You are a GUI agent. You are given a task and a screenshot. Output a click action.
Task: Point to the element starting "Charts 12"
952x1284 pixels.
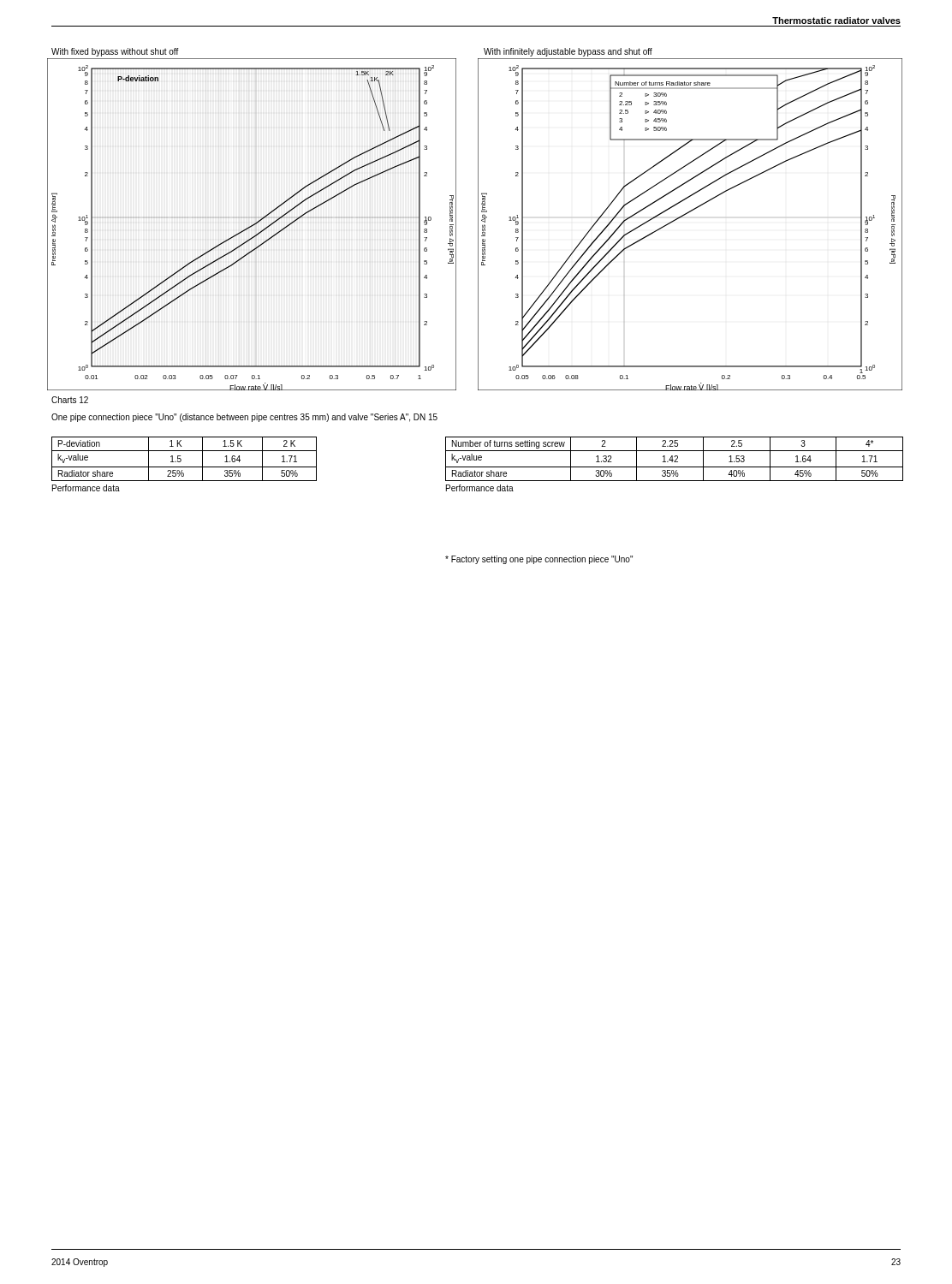70,400
